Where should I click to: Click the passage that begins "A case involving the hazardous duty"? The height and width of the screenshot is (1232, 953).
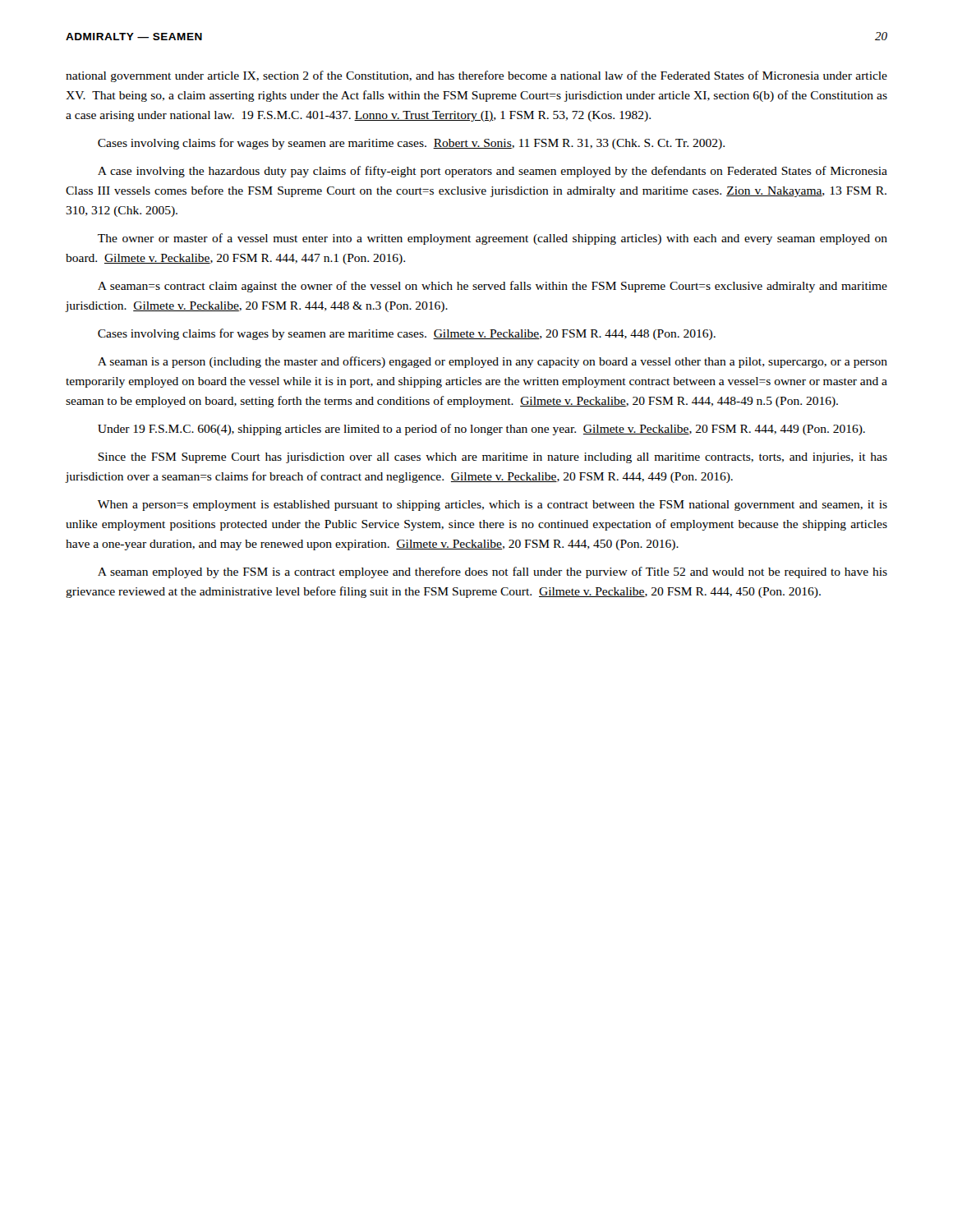pyautogui.click(x=476, y=191)
